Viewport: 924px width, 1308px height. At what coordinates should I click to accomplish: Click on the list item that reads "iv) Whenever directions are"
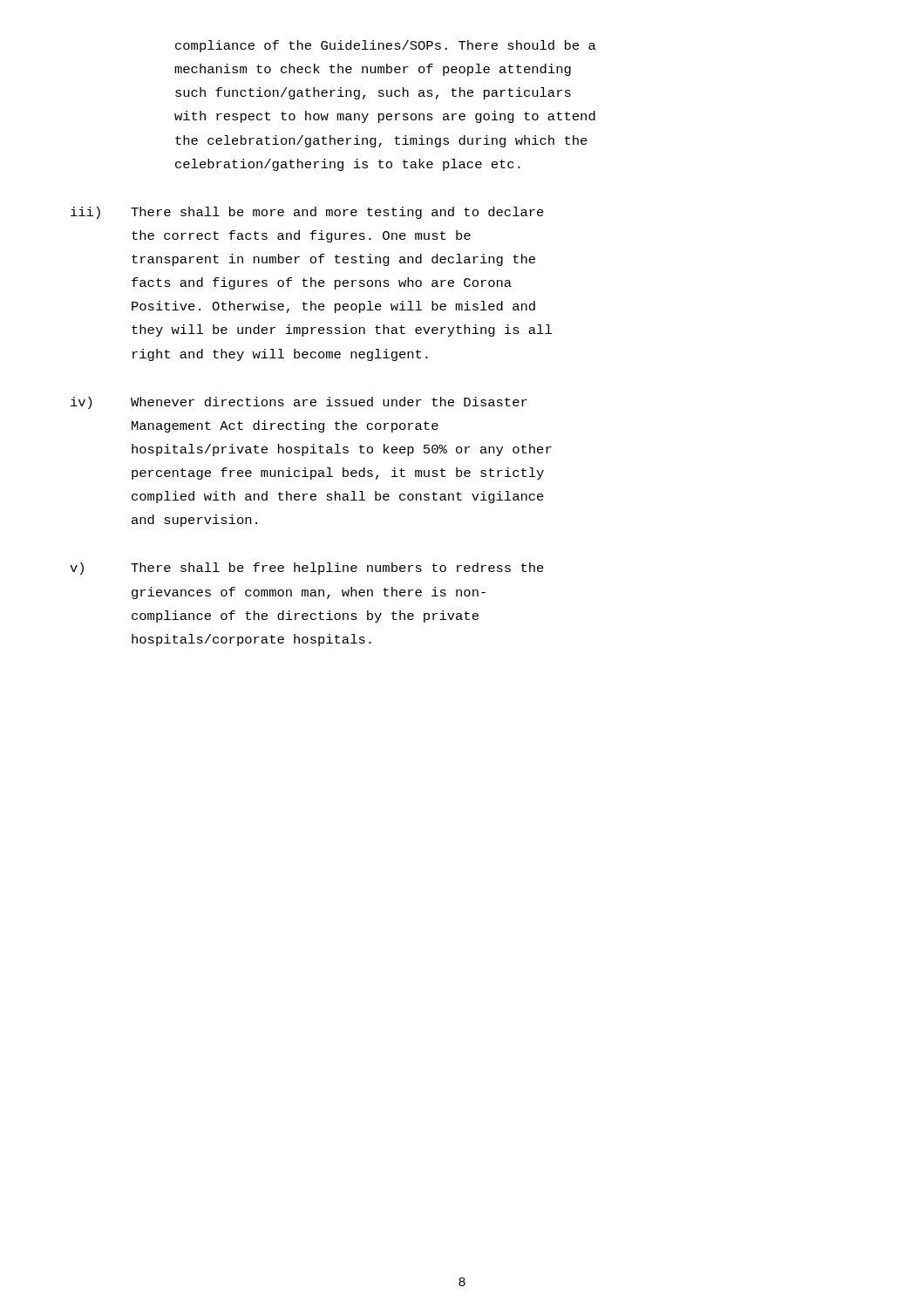[x=462, y=462]
